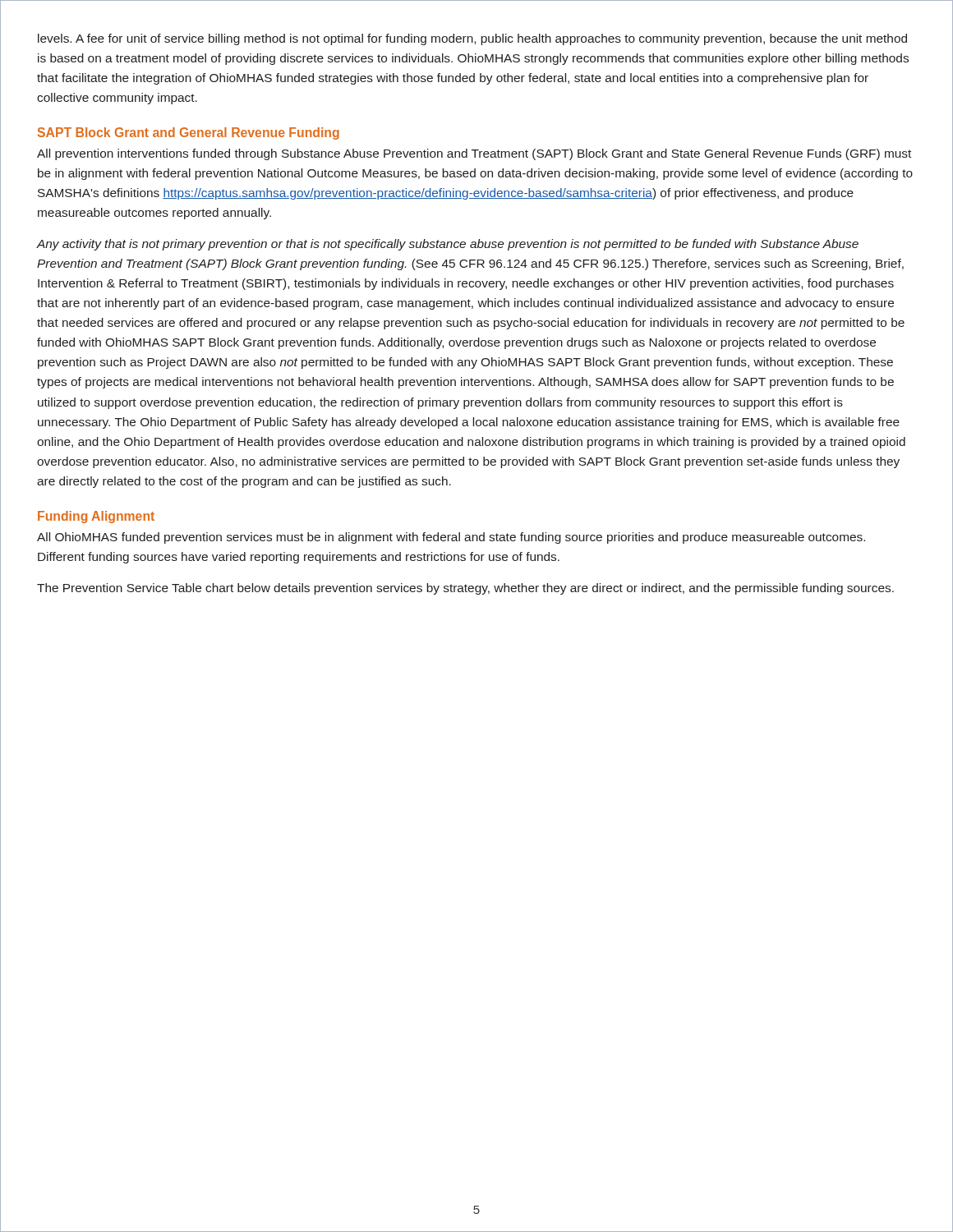Click where it says "Funding Alignment"

[96, 516]
